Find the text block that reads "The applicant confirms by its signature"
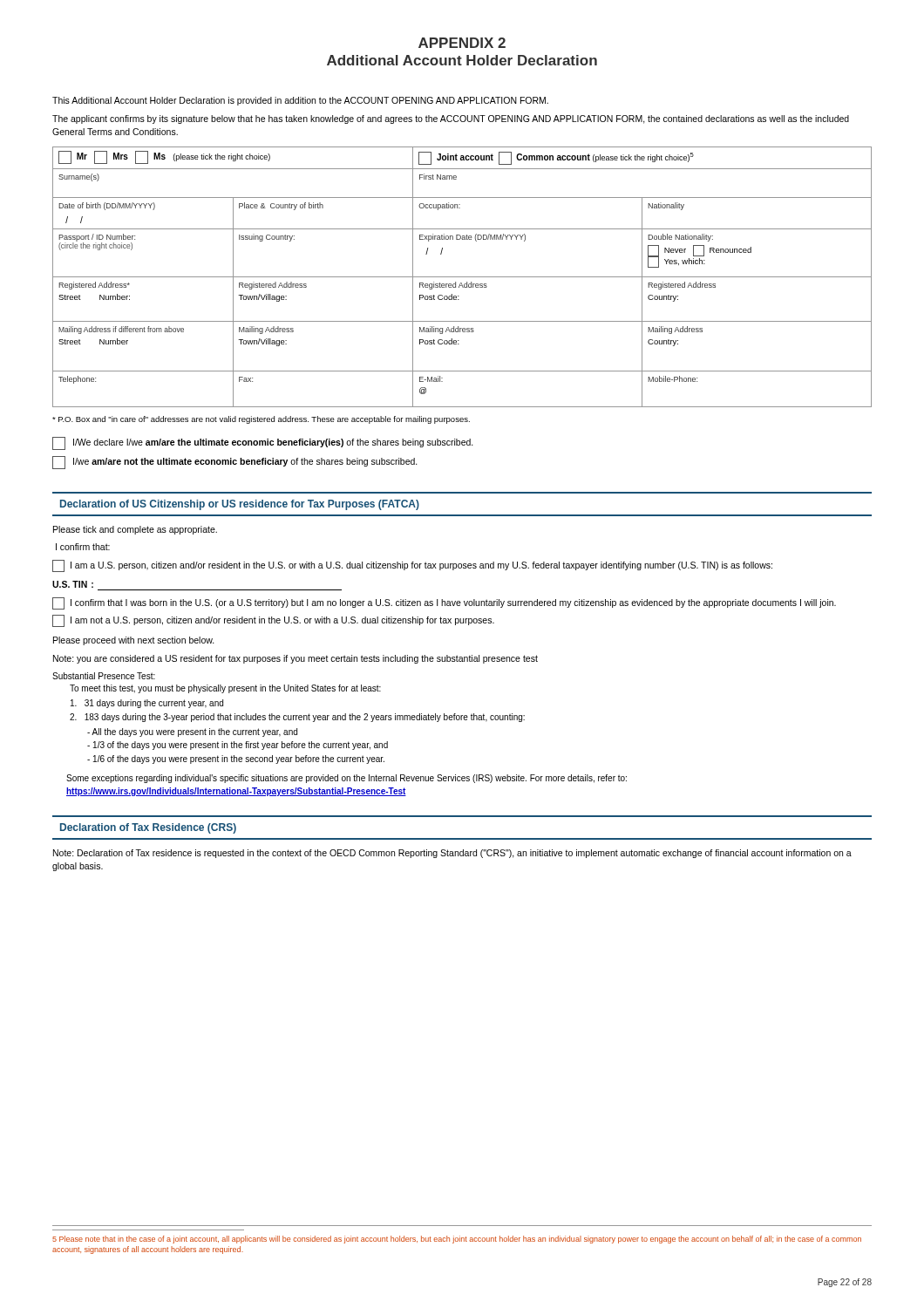Image resolution: width=924 pixels, height=1308 pixels. (x=451, y=125)
